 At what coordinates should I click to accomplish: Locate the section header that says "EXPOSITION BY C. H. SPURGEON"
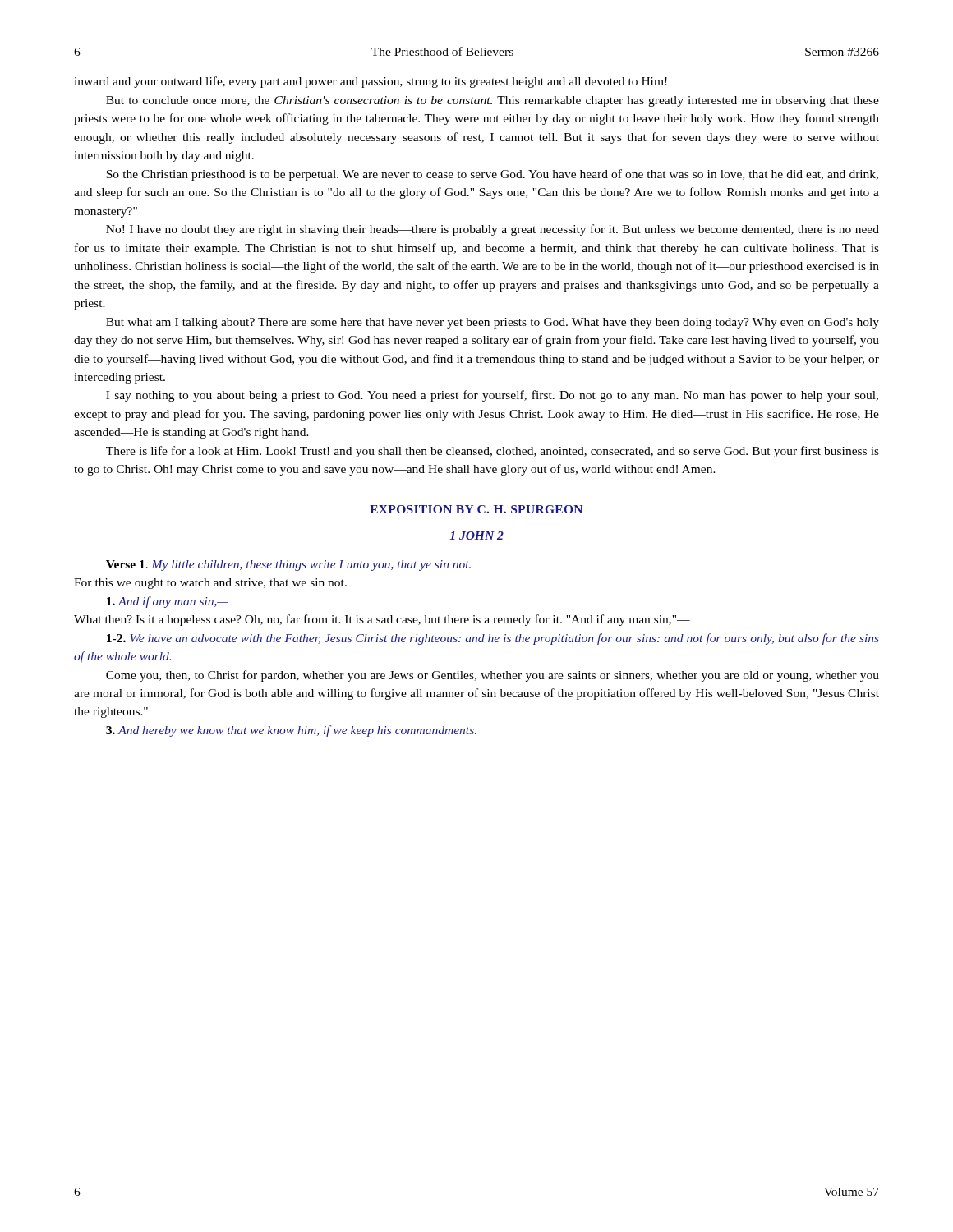[x=476, y=509]
